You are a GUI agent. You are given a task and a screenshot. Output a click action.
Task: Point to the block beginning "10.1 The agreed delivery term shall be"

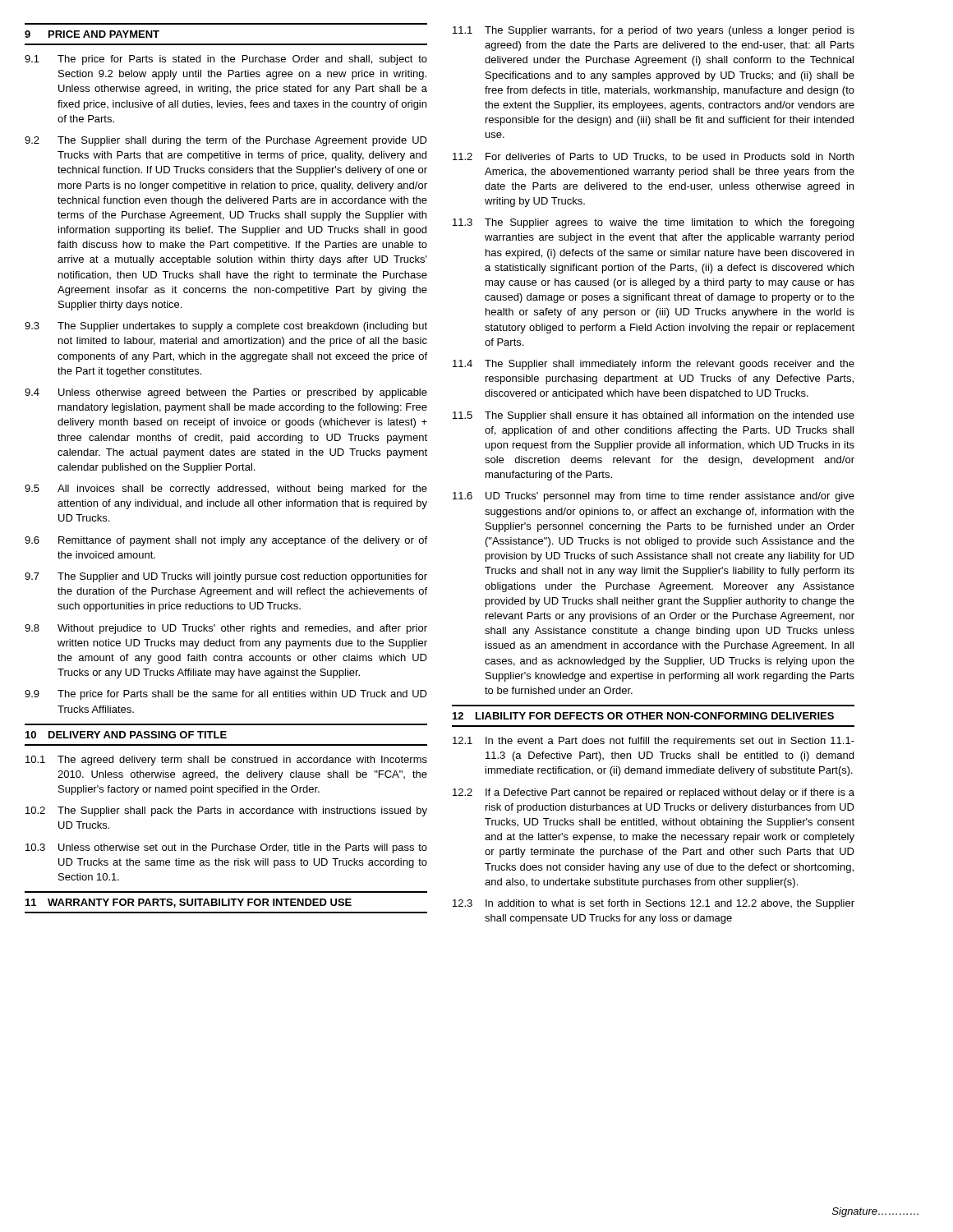coord(226,774)
